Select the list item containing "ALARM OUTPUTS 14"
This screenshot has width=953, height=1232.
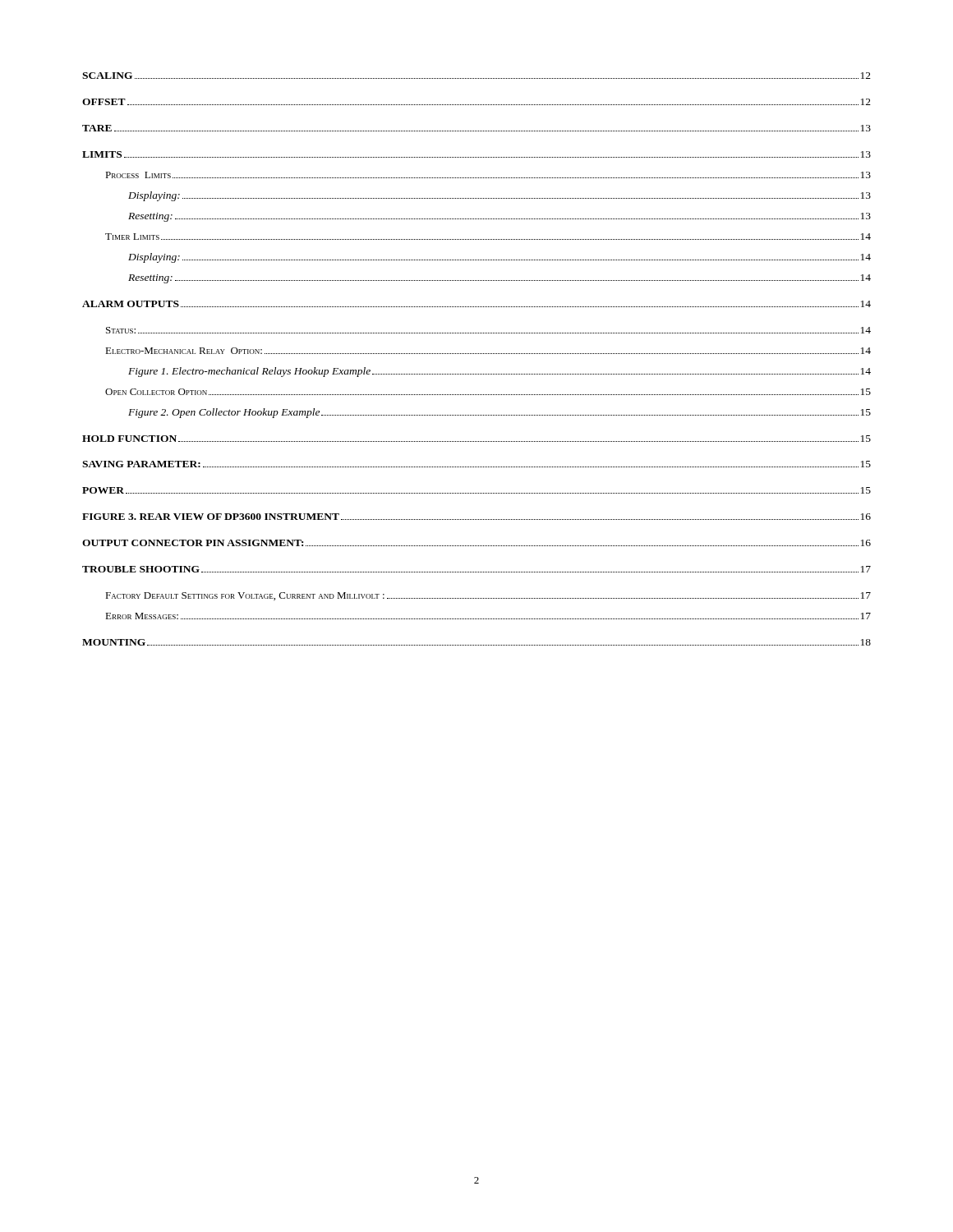coord(476,304)
